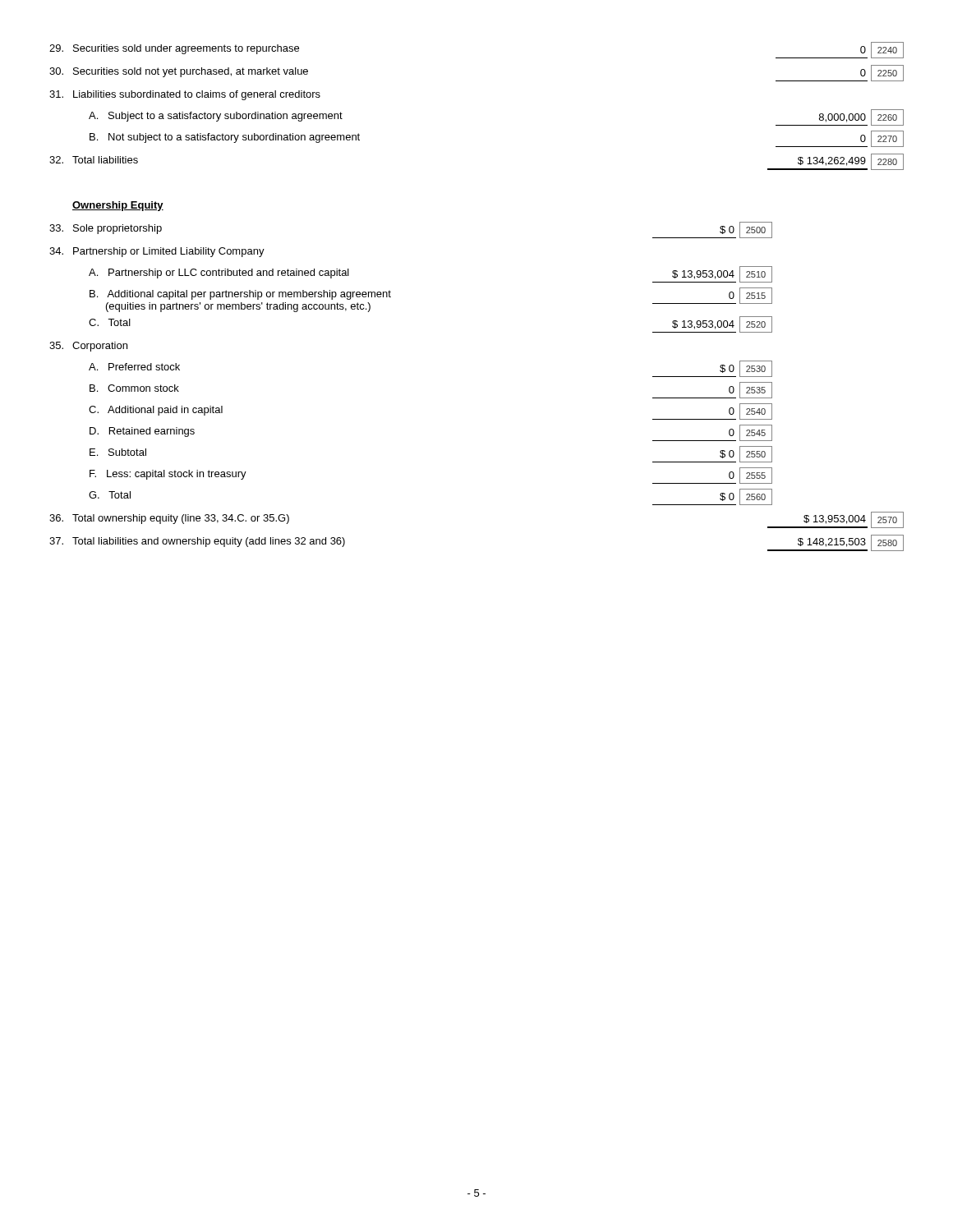Click on the text block starting "F. Less: capital stock in treasury 0"
This screenshot has width=953, height=1232.
[x=164, y=475]
